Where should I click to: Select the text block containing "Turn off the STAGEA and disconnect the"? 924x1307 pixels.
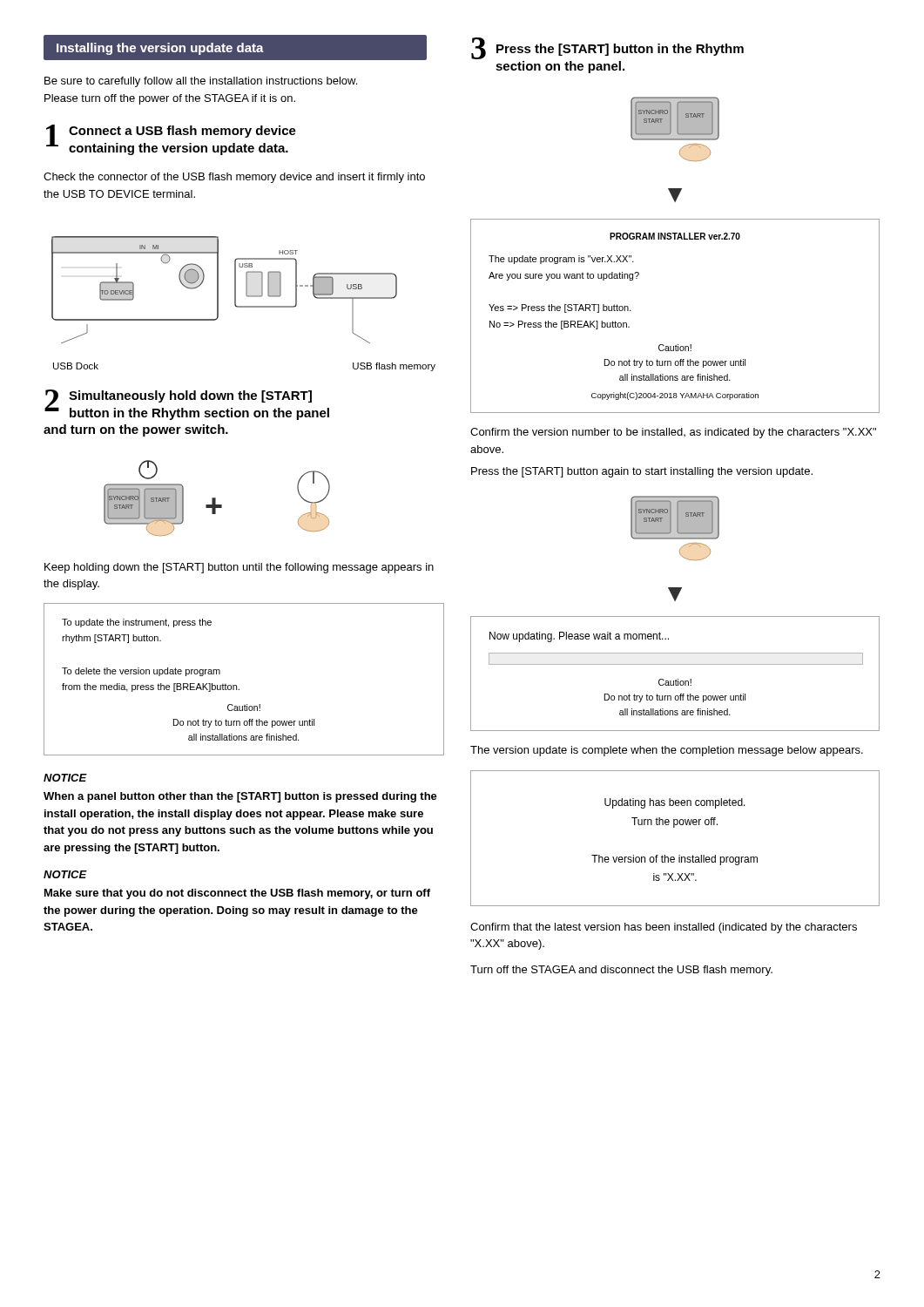(622, 969)
